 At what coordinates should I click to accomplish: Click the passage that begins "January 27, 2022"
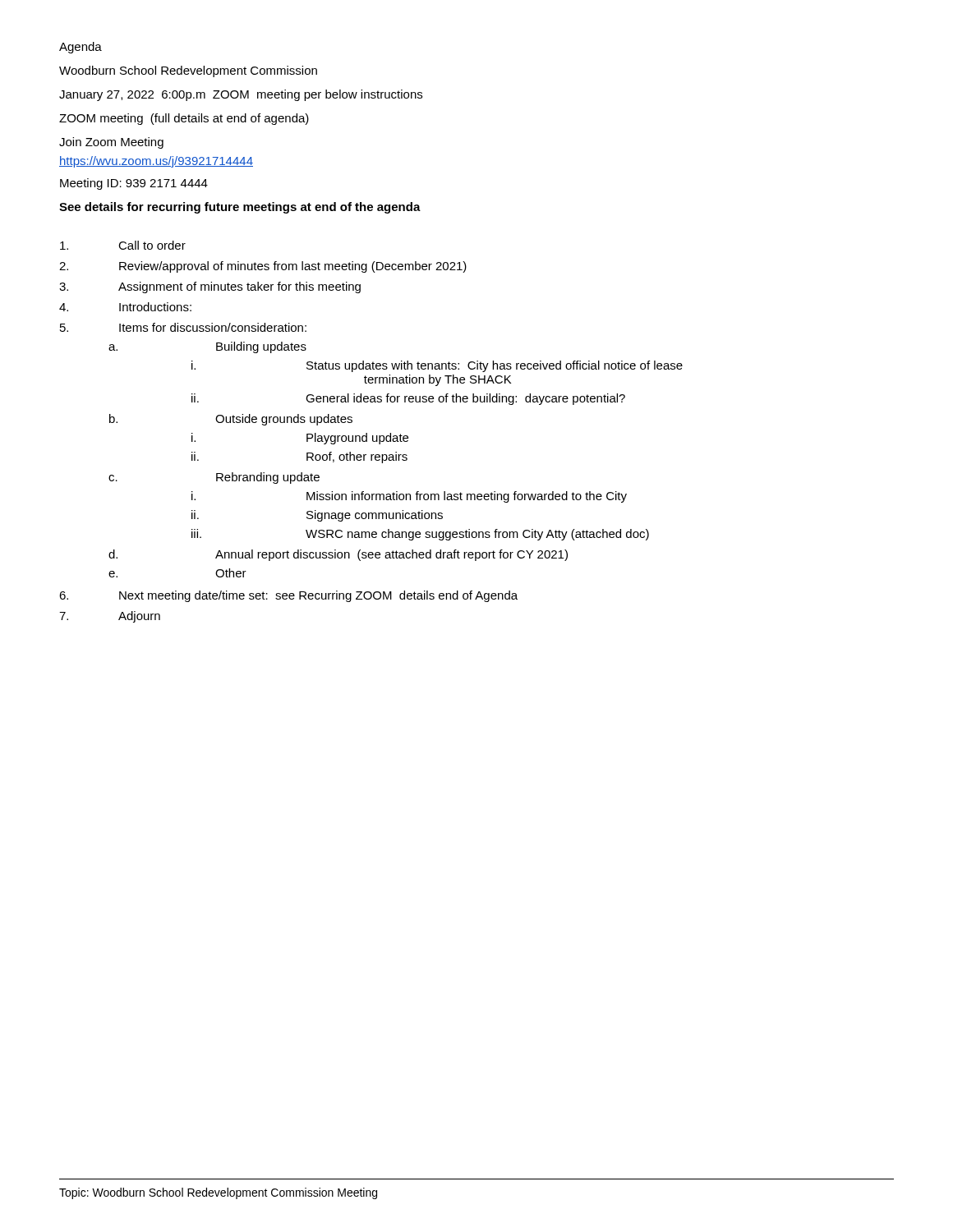(x=241, y=94)
